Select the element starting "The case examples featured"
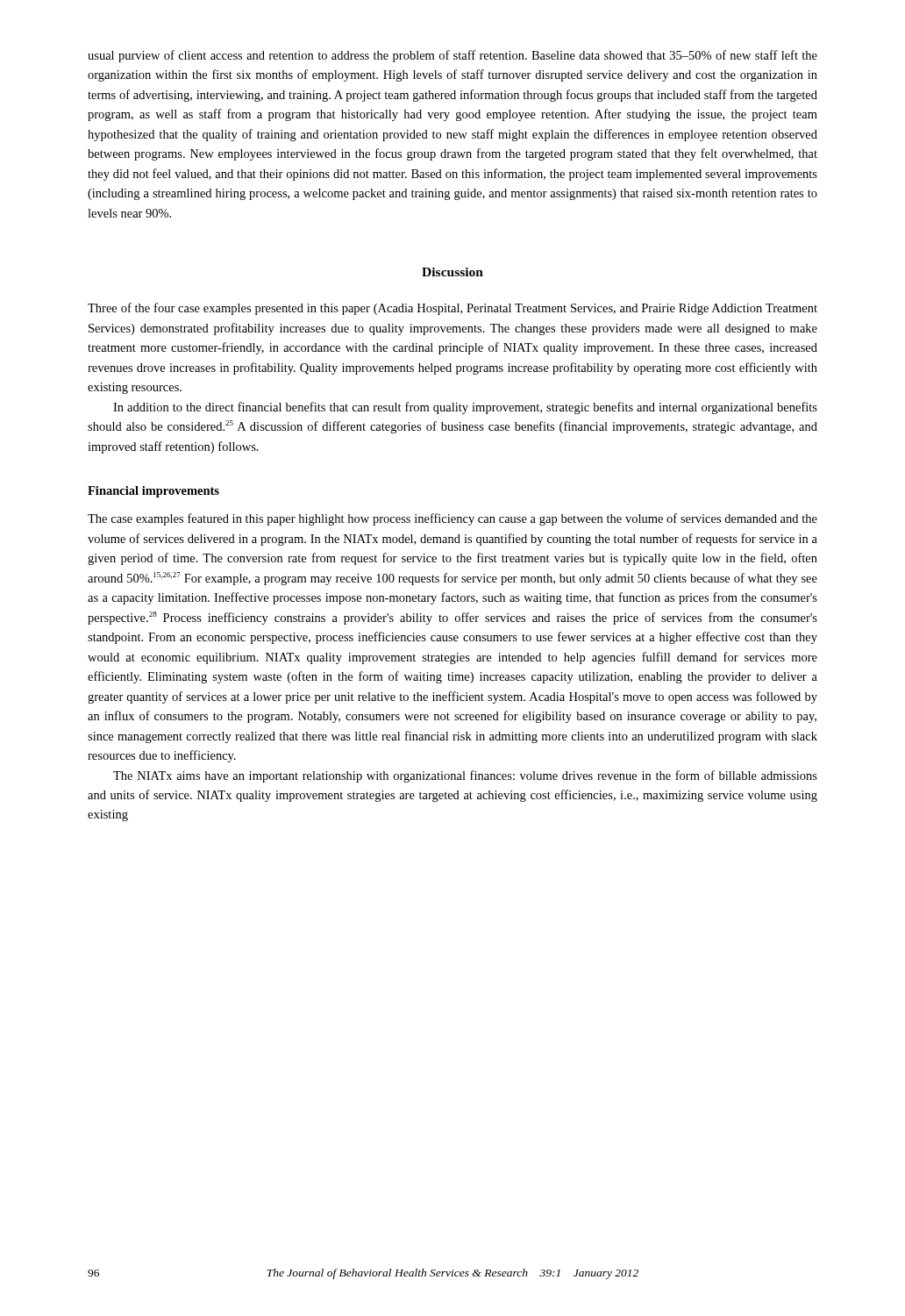The height and width of the screenshot is (1316, 905). coord(452,667)
